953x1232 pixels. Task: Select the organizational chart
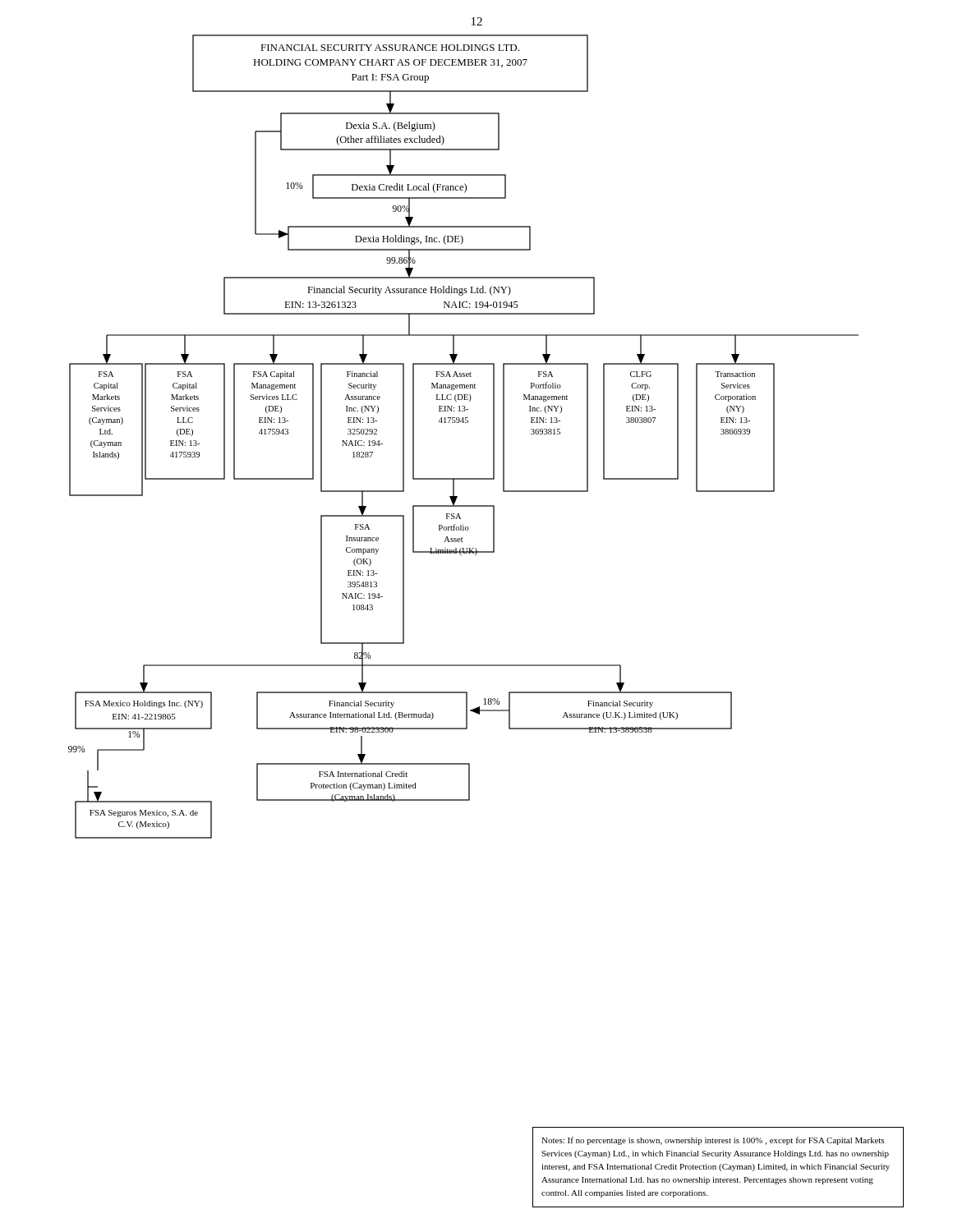click(x=476, y=562)
